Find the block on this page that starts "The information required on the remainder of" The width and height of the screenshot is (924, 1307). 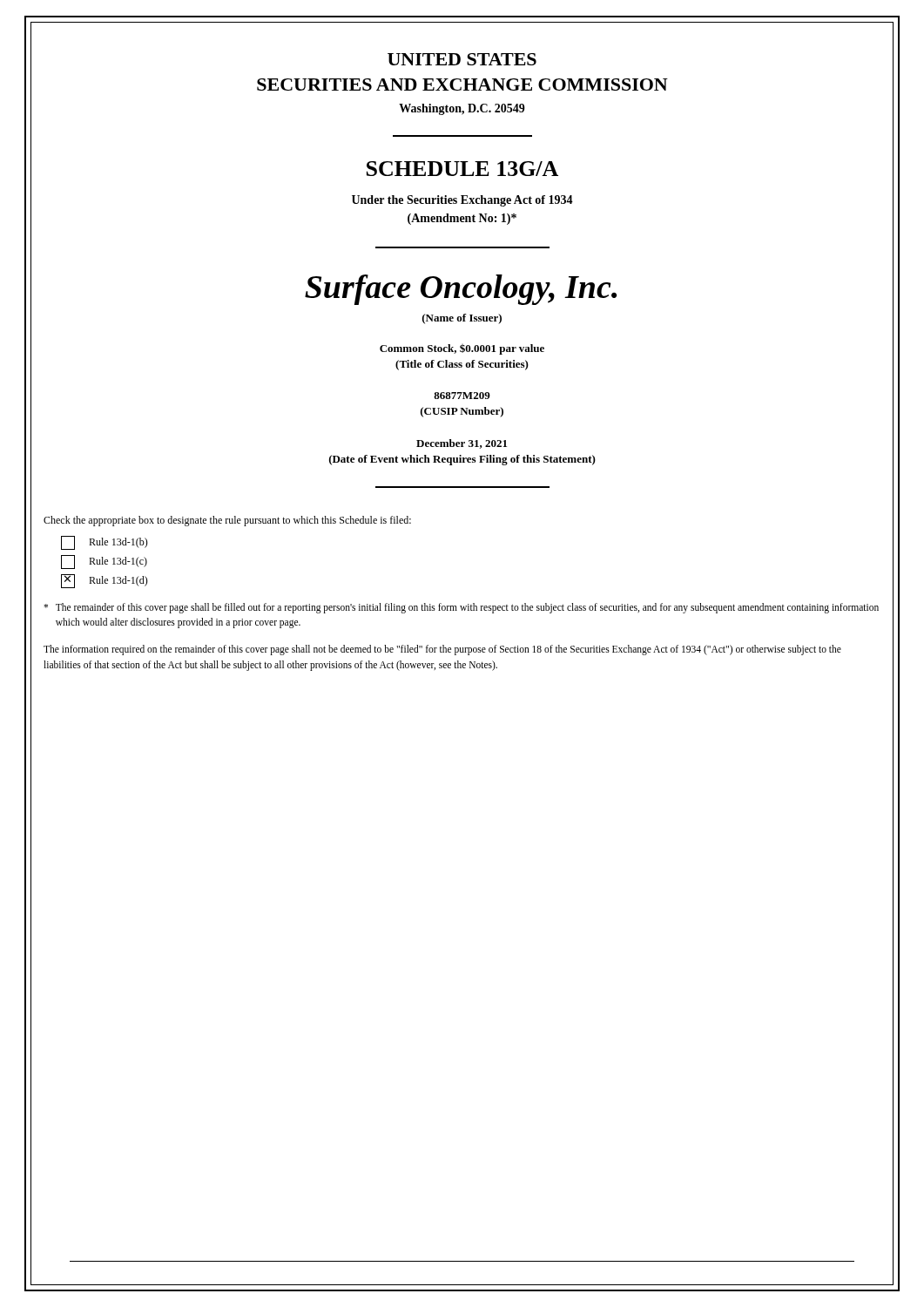[x=462, y=658]
